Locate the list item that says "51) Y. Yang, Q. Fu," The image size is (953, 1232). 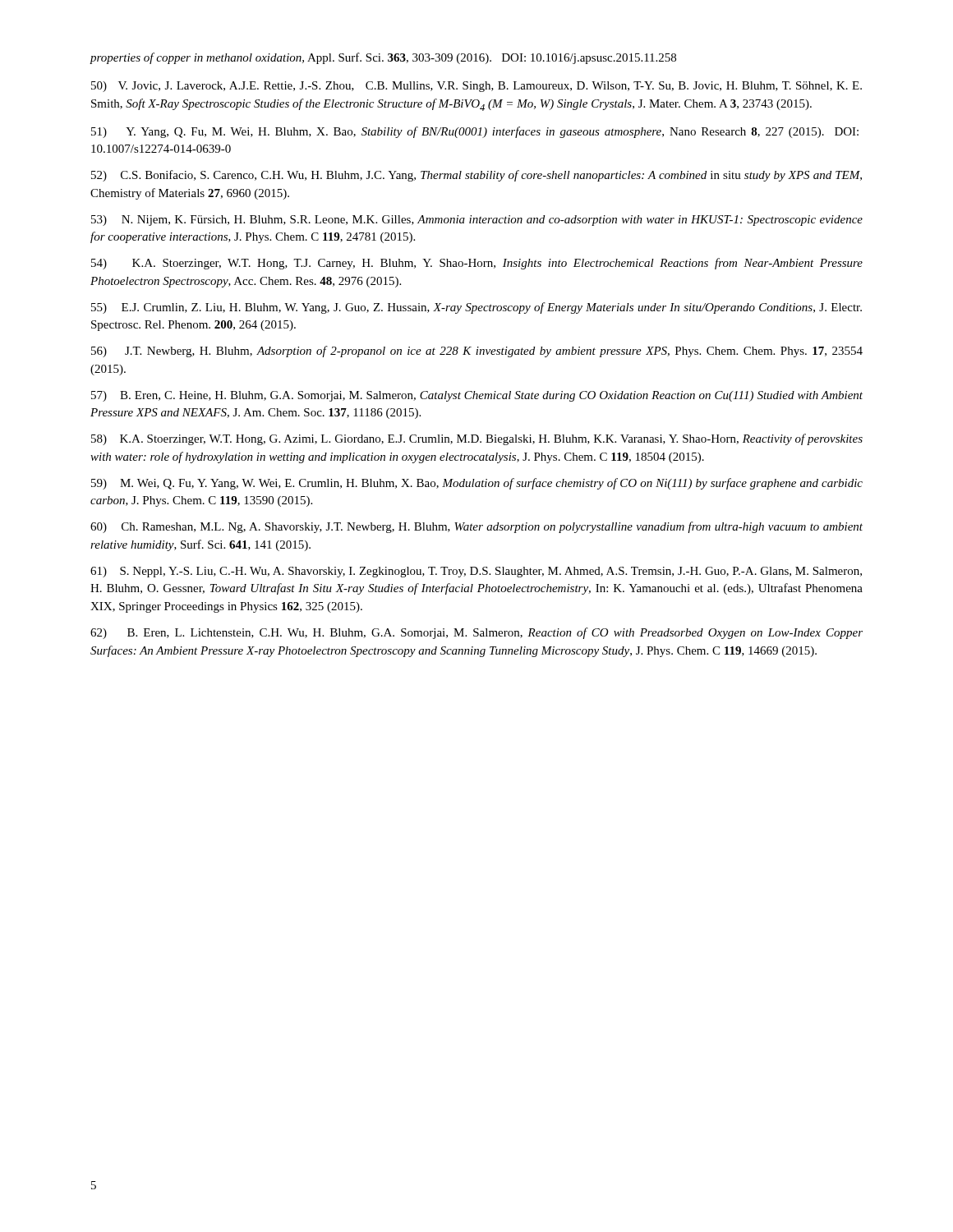coord(476,140)
